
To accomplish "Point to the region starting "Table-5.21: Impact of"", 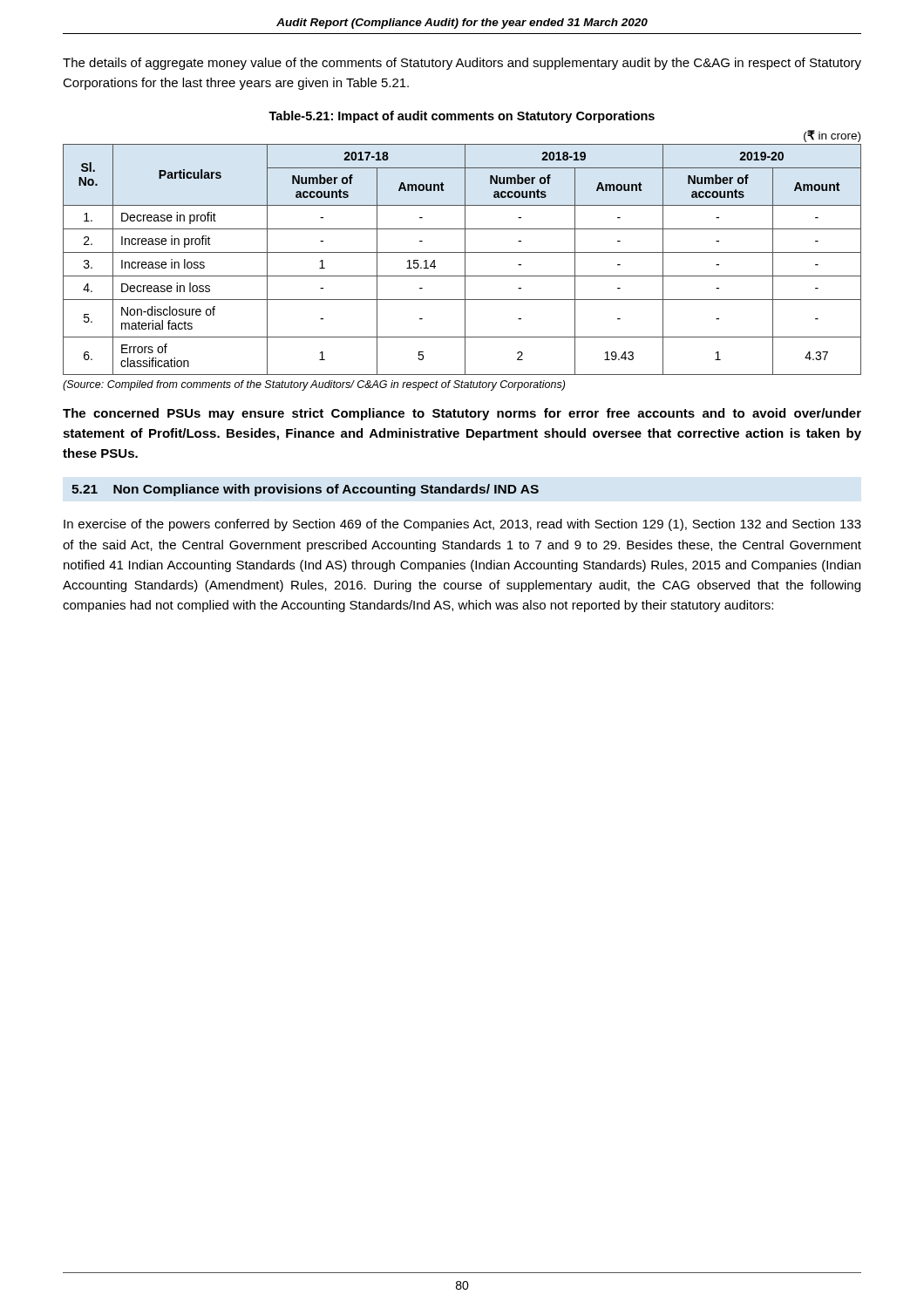I will pyautogui.click(x=462, y=116).
